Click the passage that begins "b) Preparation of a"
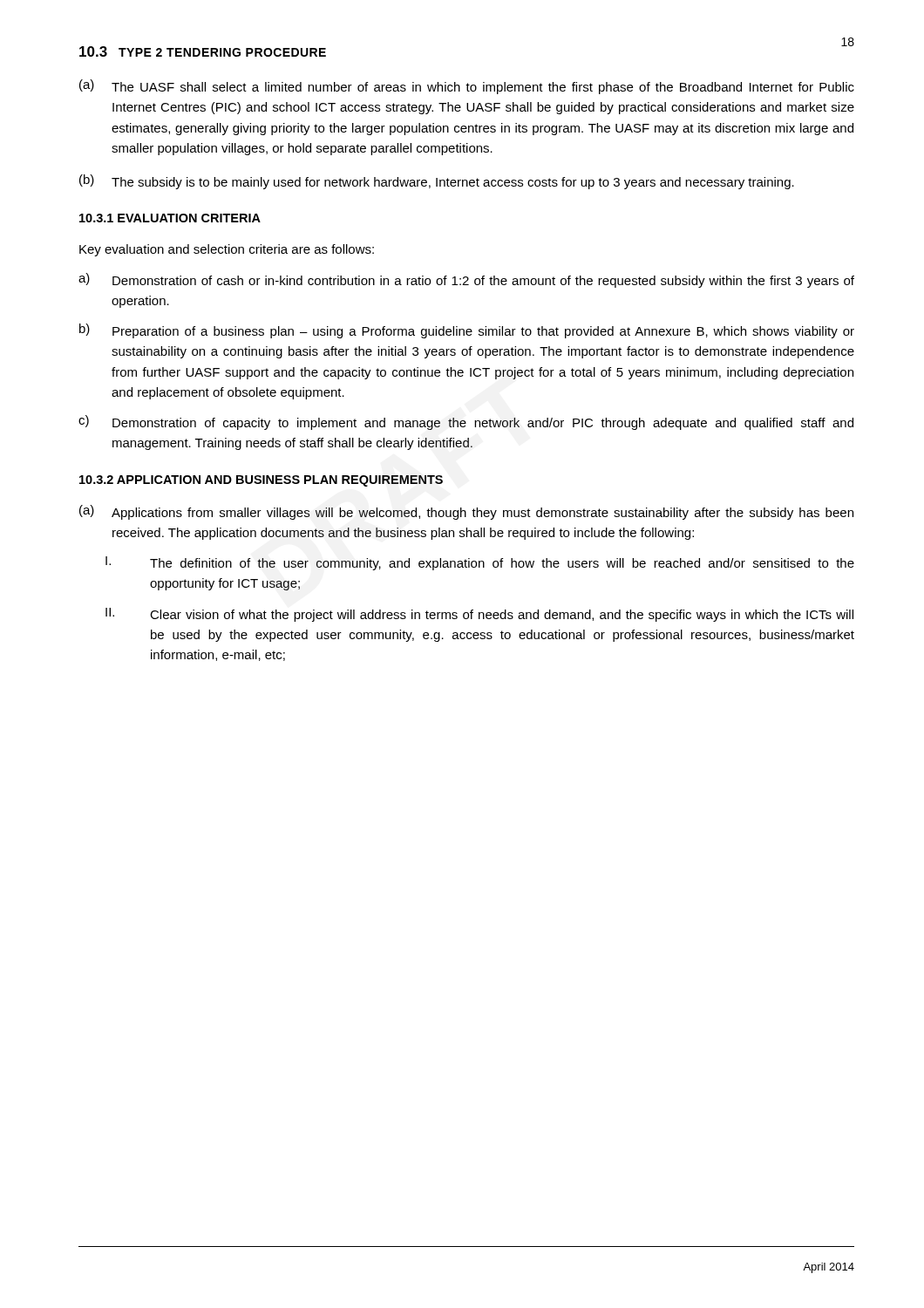The image size is (924, 1308). pyautogui.click(x=466, y=361)
